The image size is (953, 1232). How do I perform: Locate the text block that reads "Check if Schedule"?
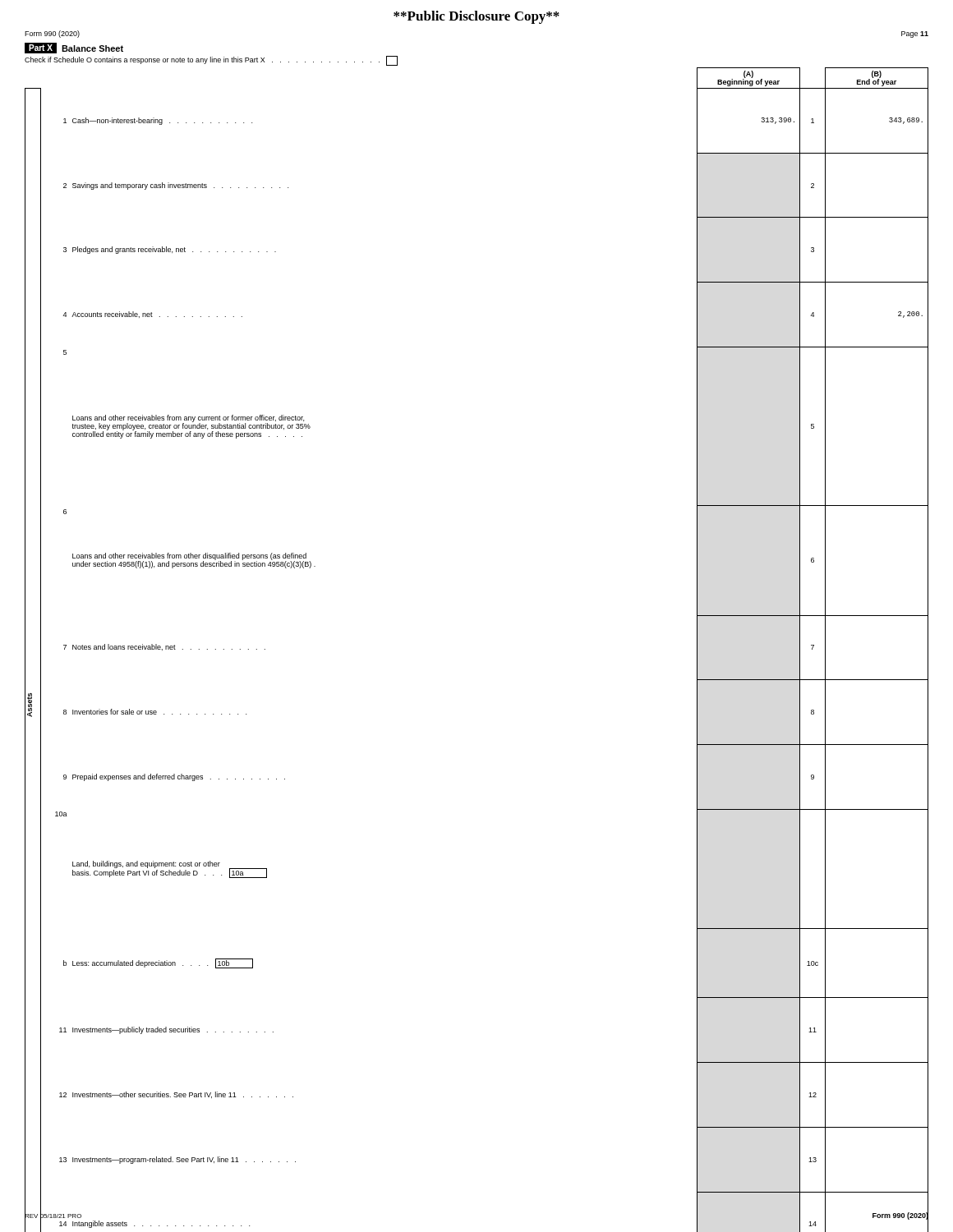pyautogui.click(x=211, y=61)
